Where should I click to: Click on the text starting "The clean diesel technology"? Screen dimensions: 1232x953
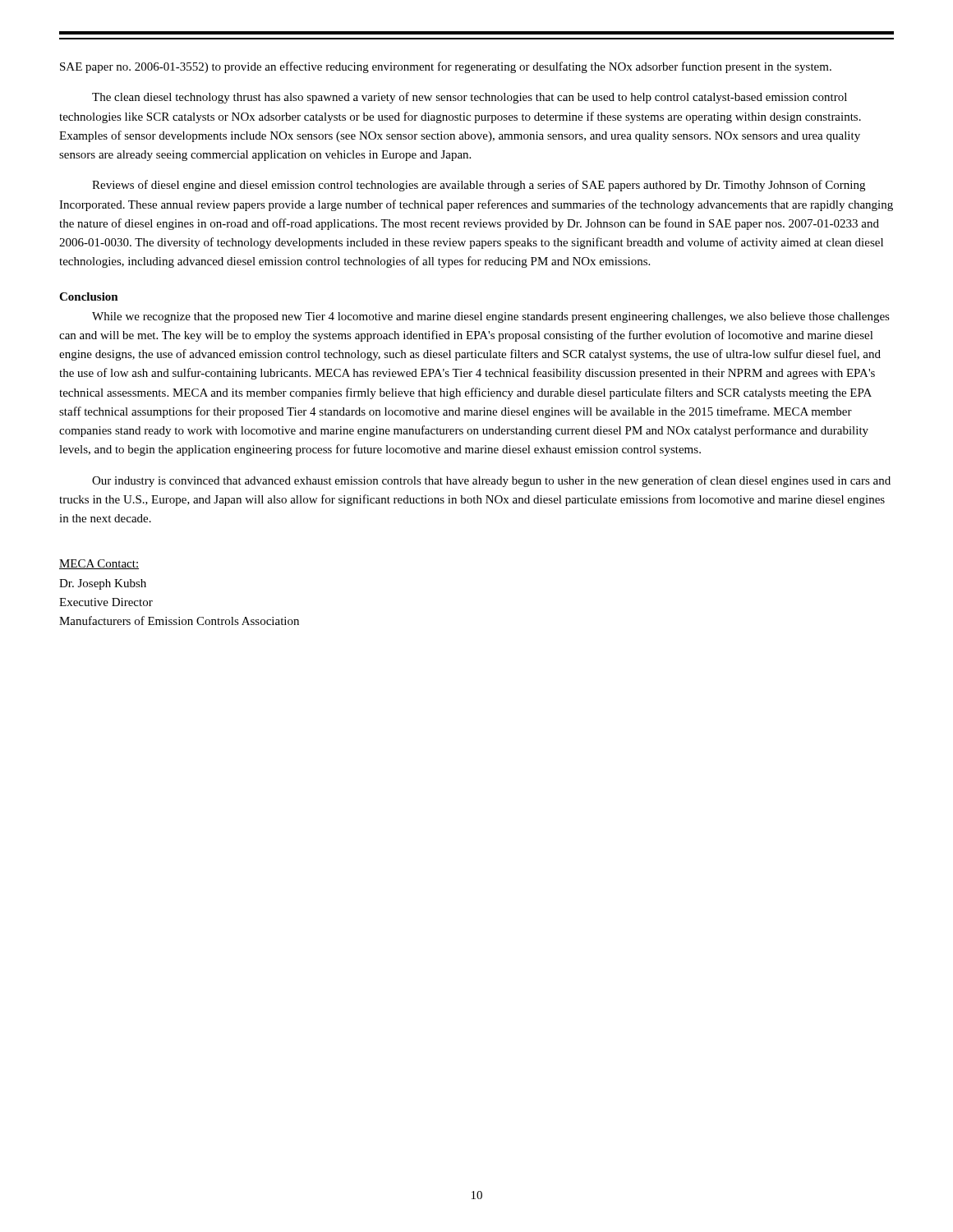point(460,126)
